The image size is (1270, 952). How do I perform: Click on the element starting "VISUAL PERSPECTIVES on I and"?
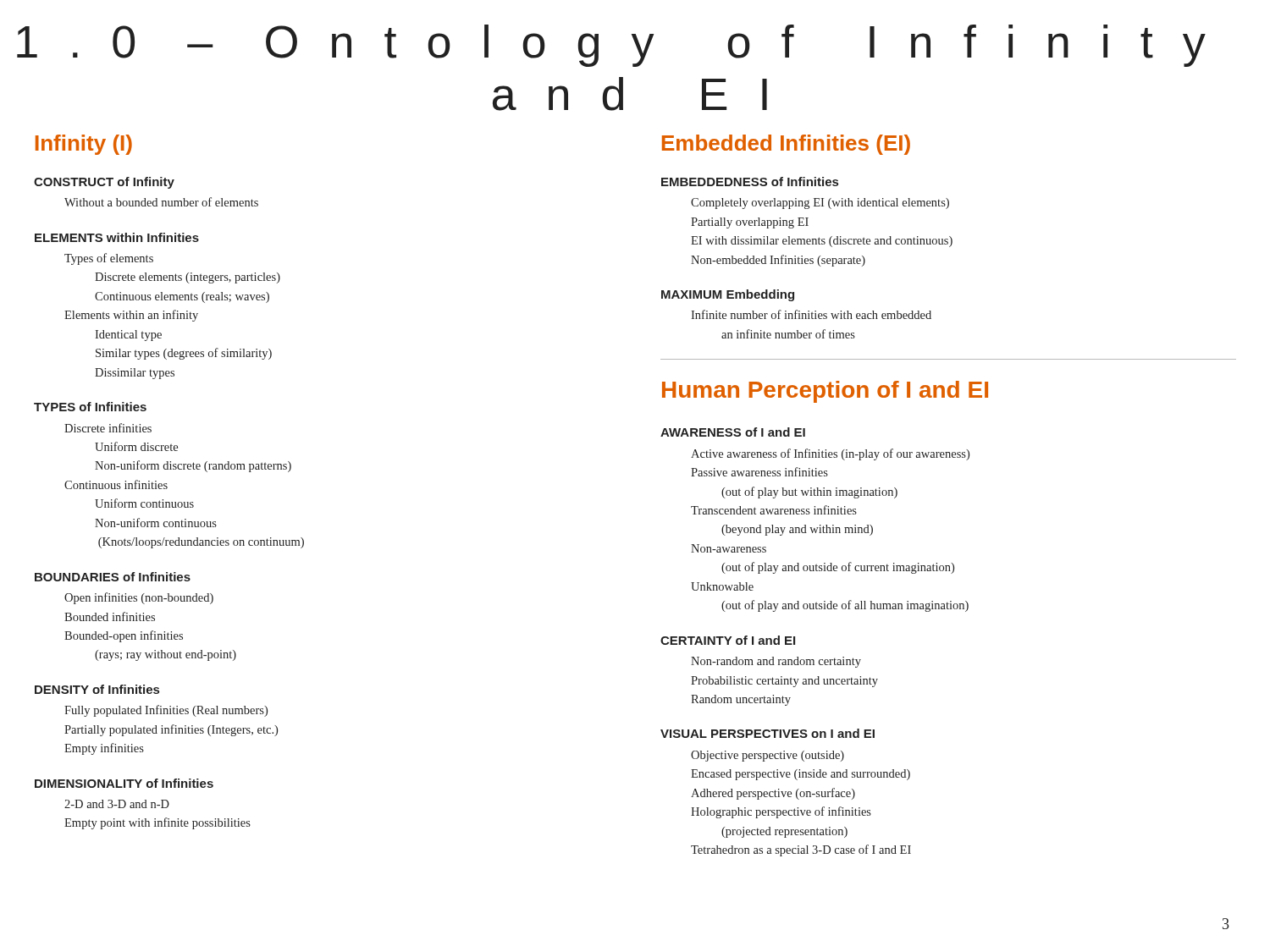[x=768, y=733]
